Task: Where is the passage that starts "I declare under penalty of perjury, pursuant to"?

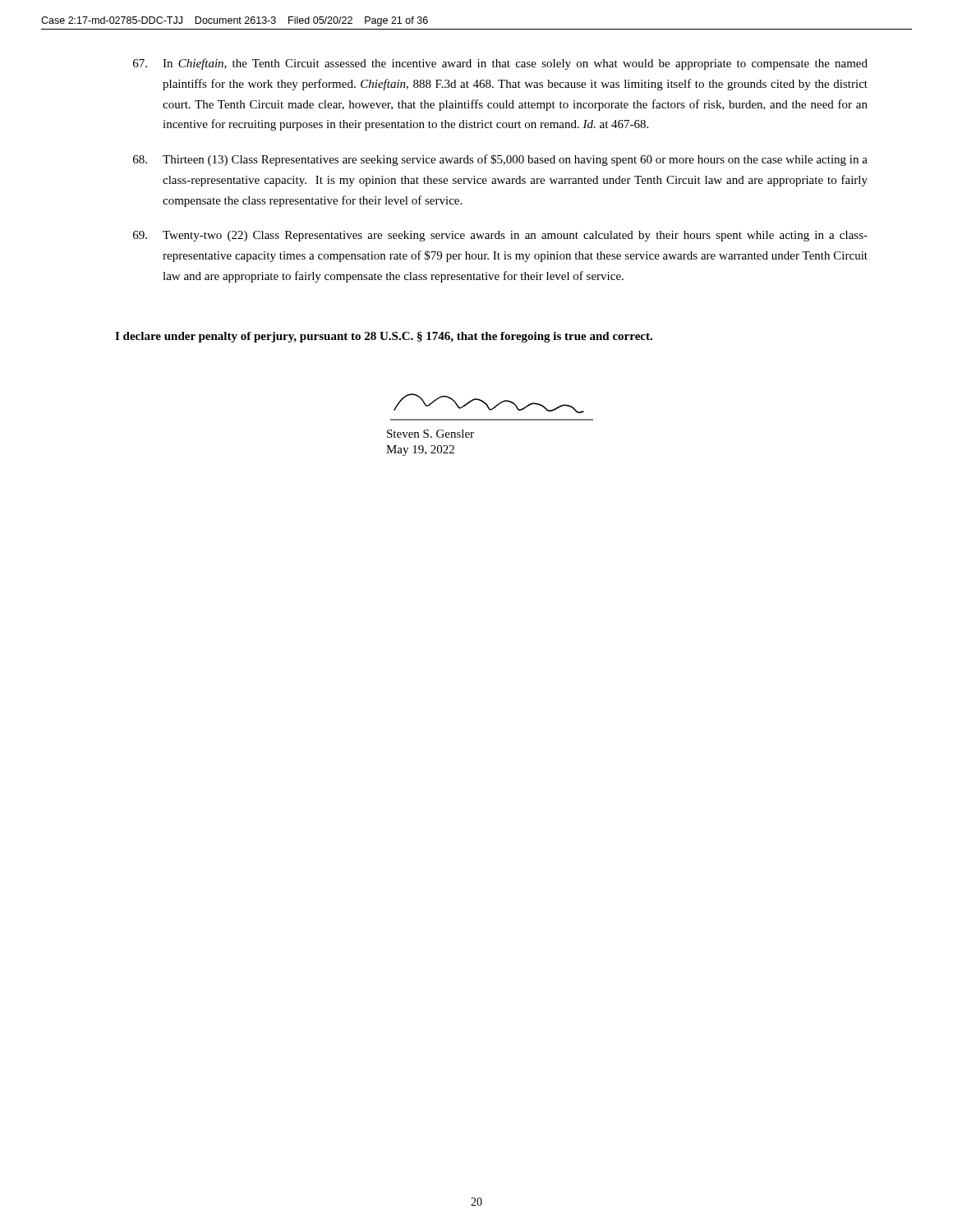Action: pyautogui.click(x=372, y=336)
